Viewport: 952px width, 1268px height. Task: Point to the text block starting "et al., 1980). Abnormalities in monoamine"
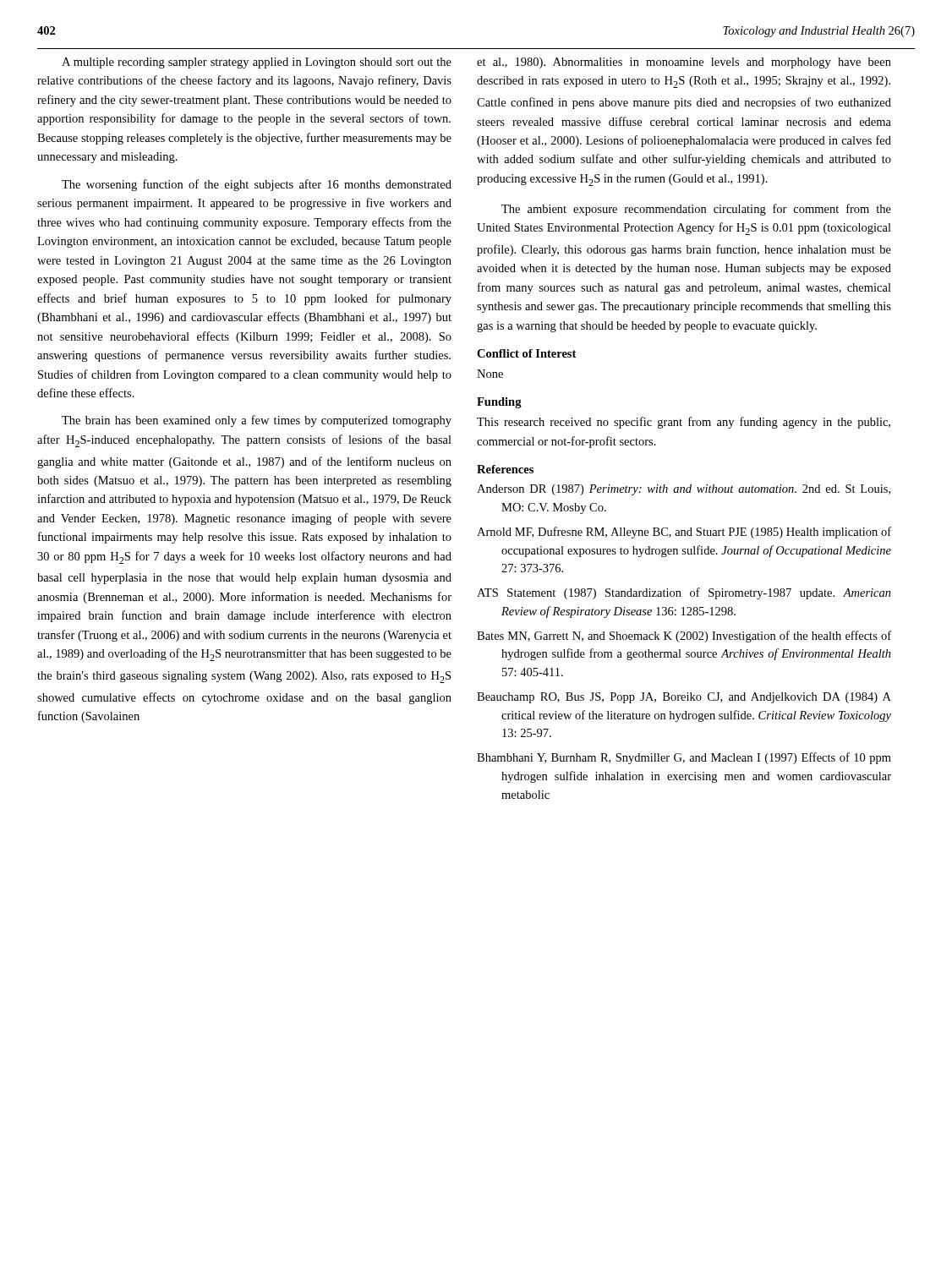point(684,122)
